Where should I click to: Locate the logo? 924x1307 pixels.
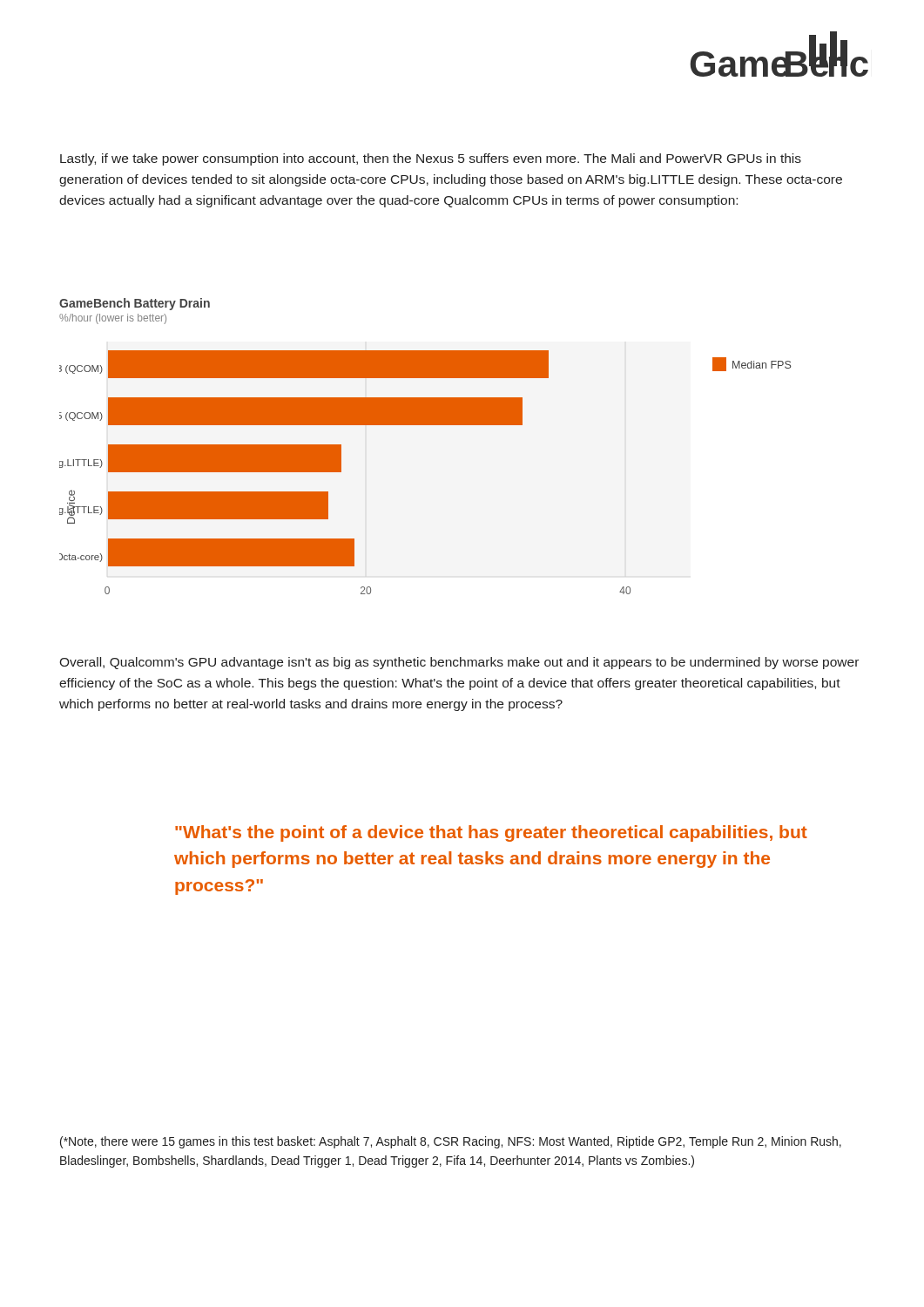pyautogui.click(x=776, y=61)
